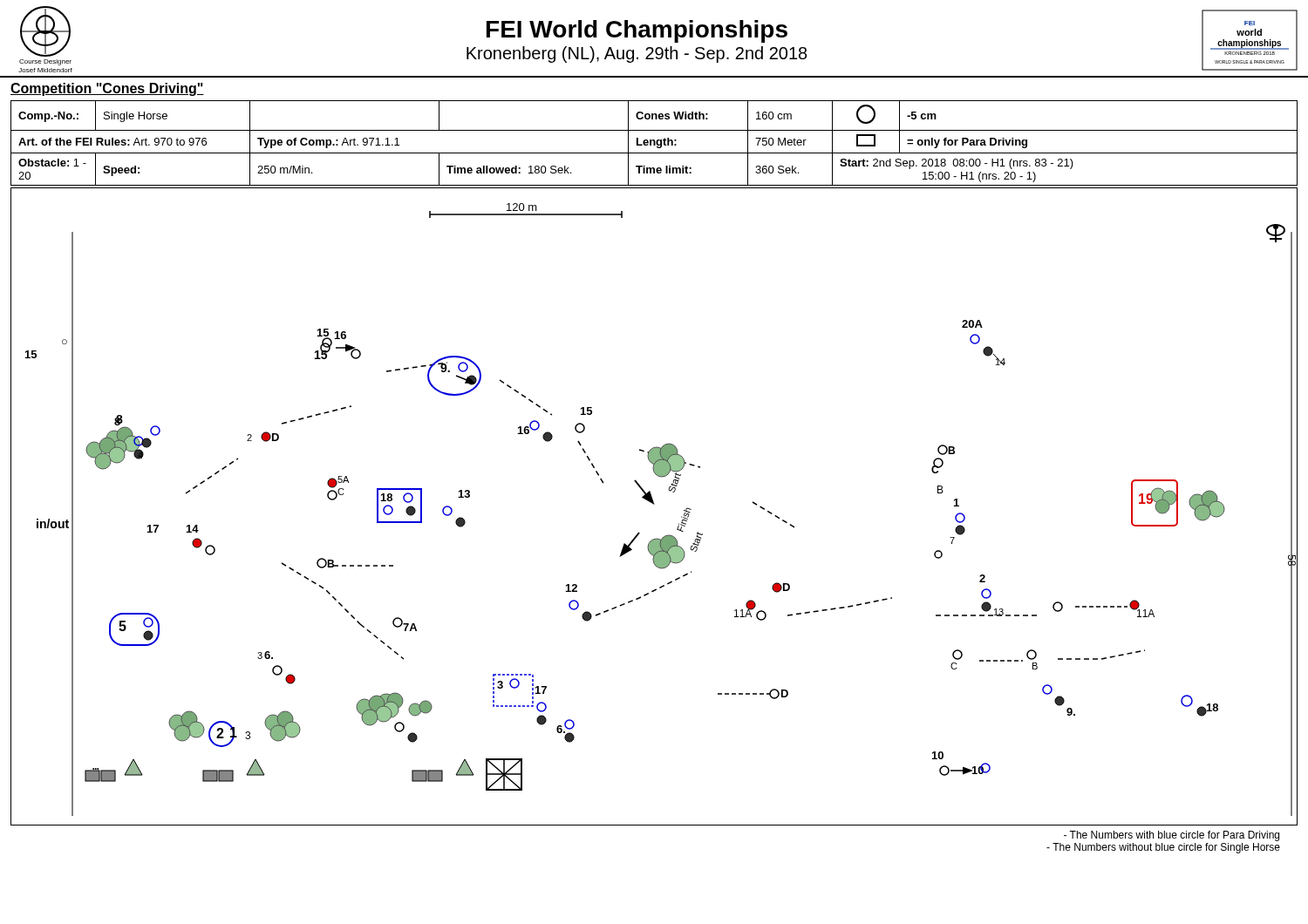Click on the engineering diagram

pyautogui.click(x=654, y=507)
